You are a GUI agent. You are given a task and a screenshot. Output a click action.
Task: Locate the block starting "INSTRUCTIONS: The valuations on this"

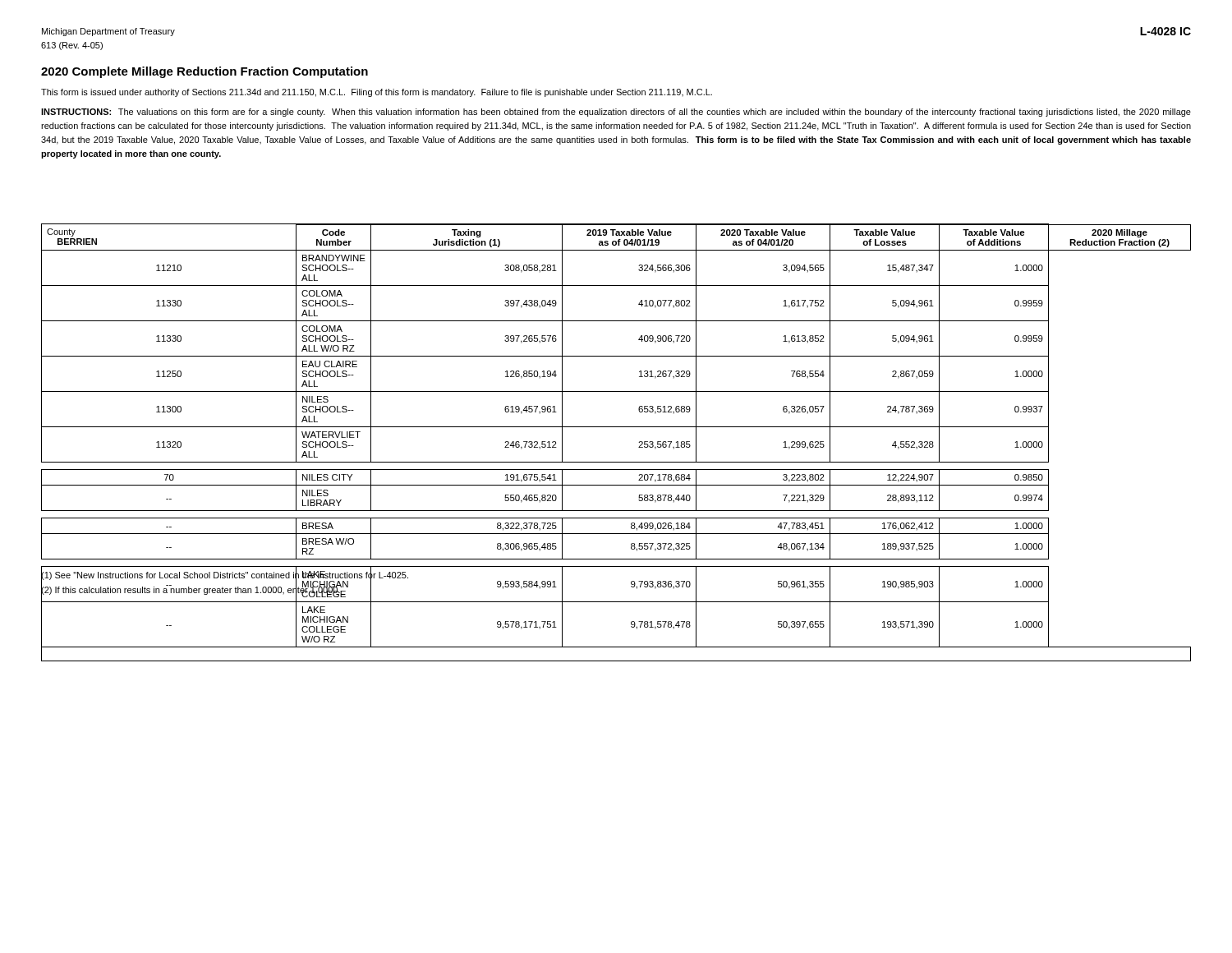pos(616,133)
